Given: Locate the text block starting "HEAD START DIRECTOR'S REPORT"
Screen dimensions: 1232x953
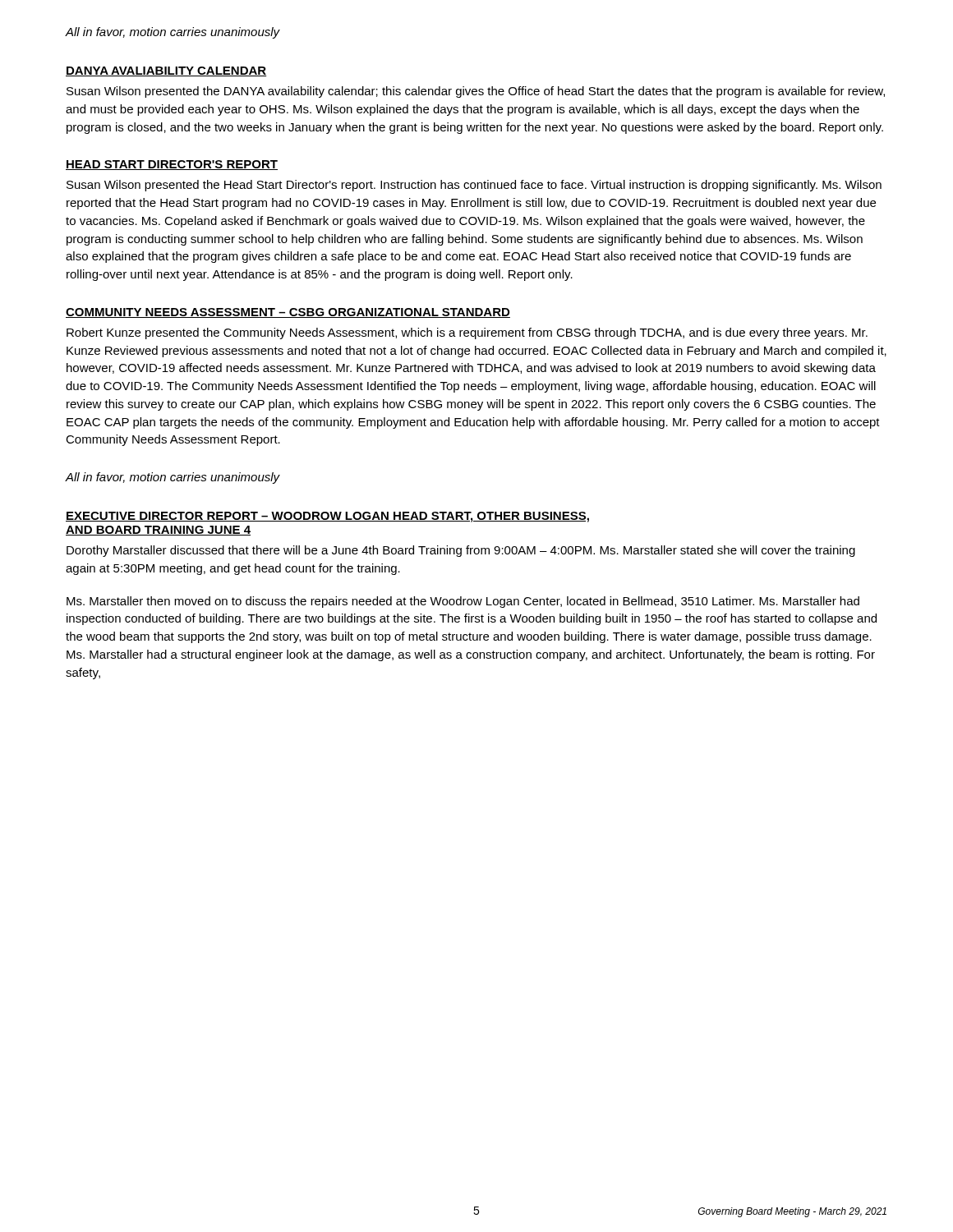Looking at the screenshot, I should pyautogui.click(x=172, y=164).
